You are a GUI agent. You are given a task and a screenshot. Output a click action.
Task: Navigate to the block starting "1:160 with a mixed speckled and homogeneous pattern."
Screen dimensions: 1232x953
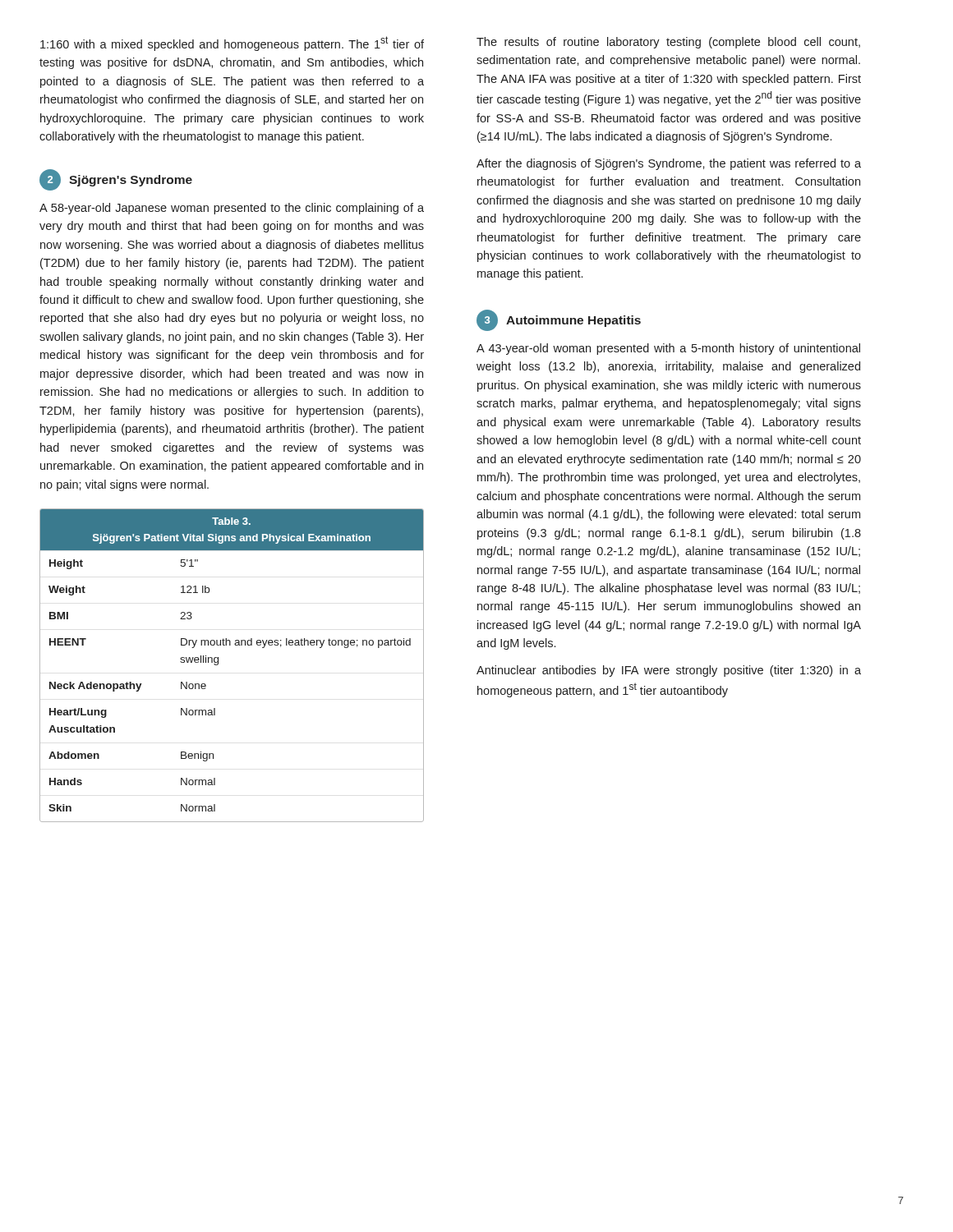click(x=232, y=89)
